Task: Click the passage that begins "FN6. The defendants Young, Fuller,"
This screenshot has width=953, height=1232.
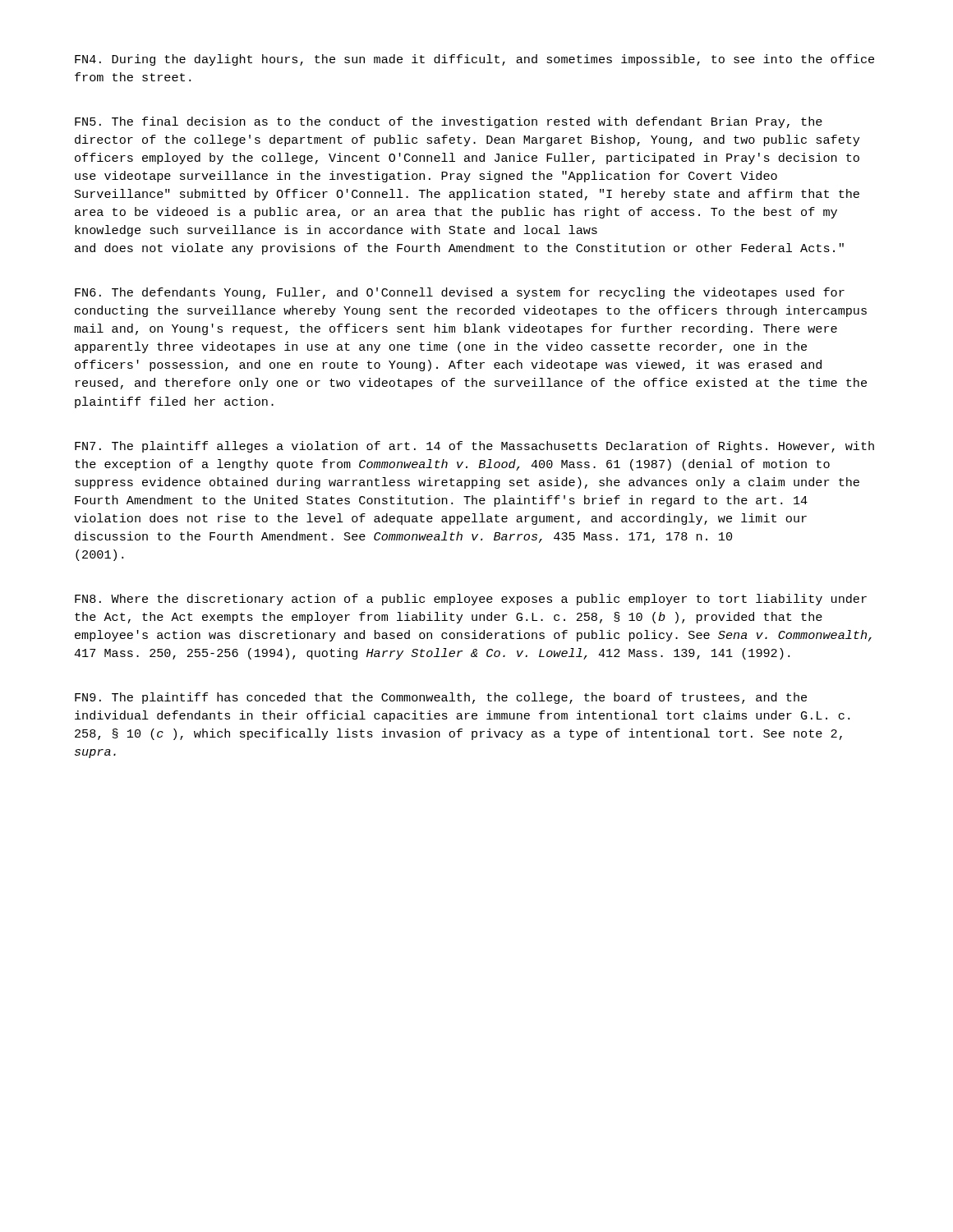Action: [x=476, y=348]
